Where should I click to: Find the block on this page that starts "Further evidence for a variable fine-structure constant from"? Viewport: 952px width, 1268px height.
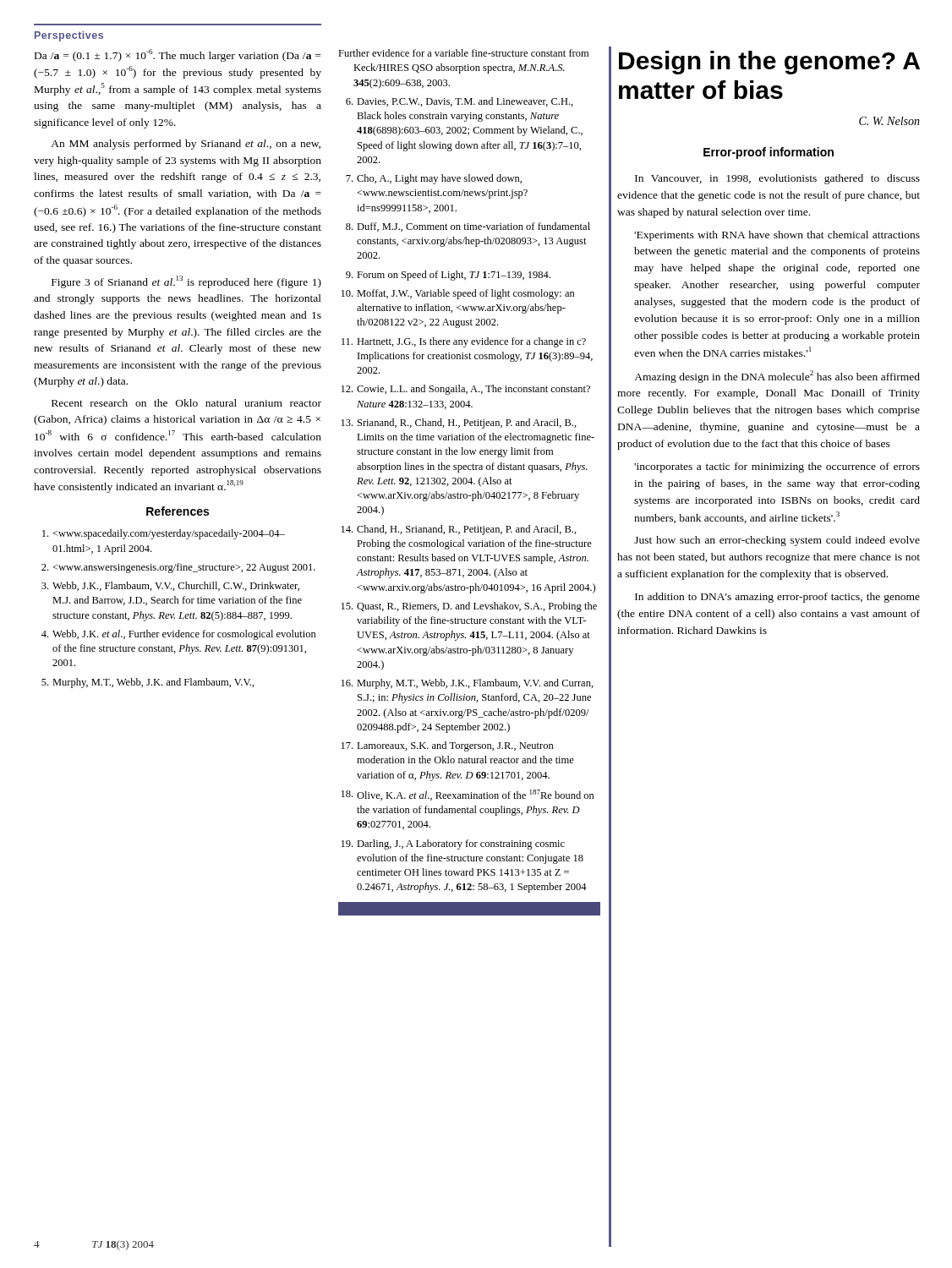point(469,481)
